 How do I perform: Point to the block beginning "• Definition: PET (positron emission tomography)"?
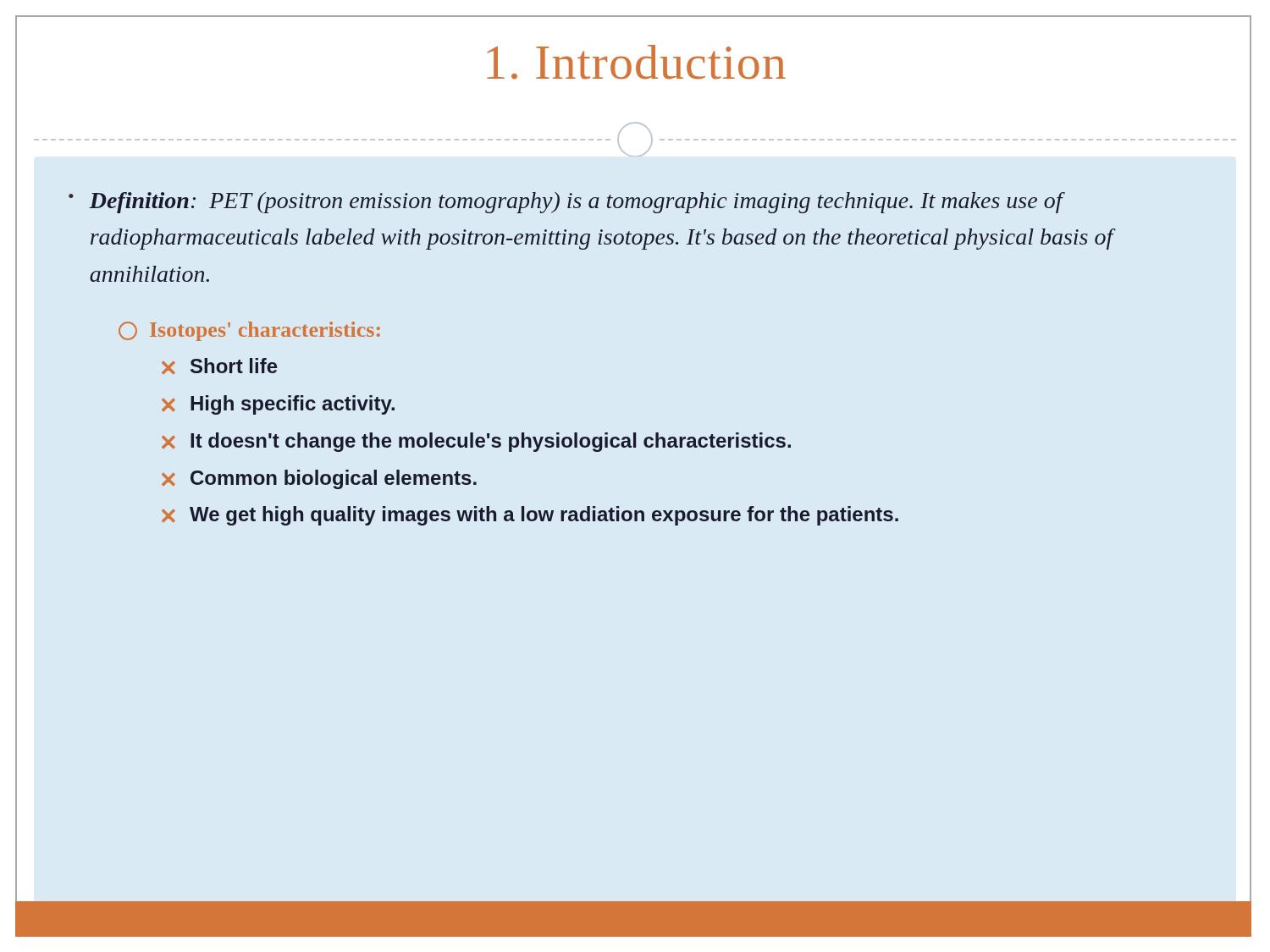tap(635, 237)
